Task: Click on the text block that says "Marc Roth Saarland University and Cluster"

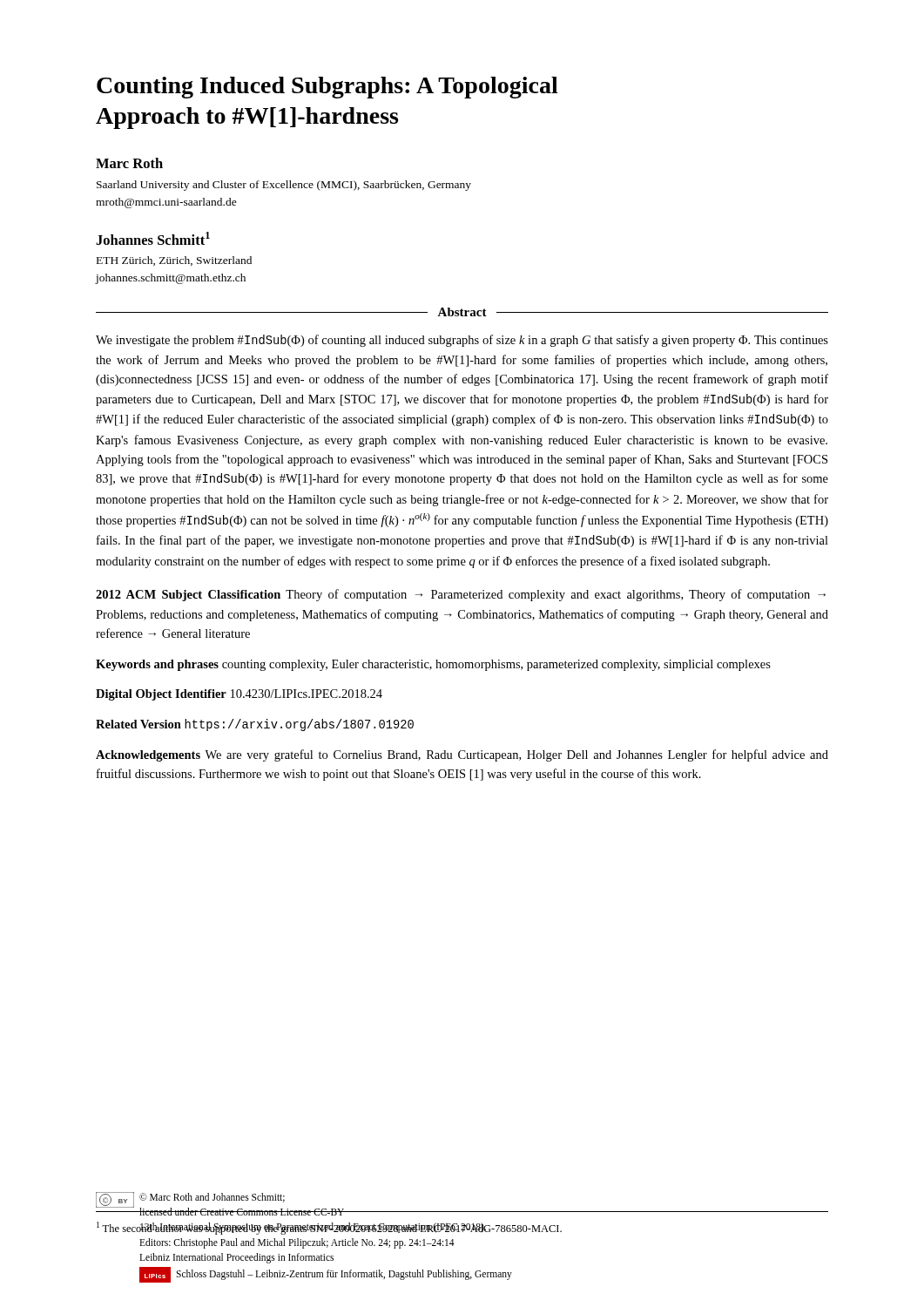Action: coord(462,183)
